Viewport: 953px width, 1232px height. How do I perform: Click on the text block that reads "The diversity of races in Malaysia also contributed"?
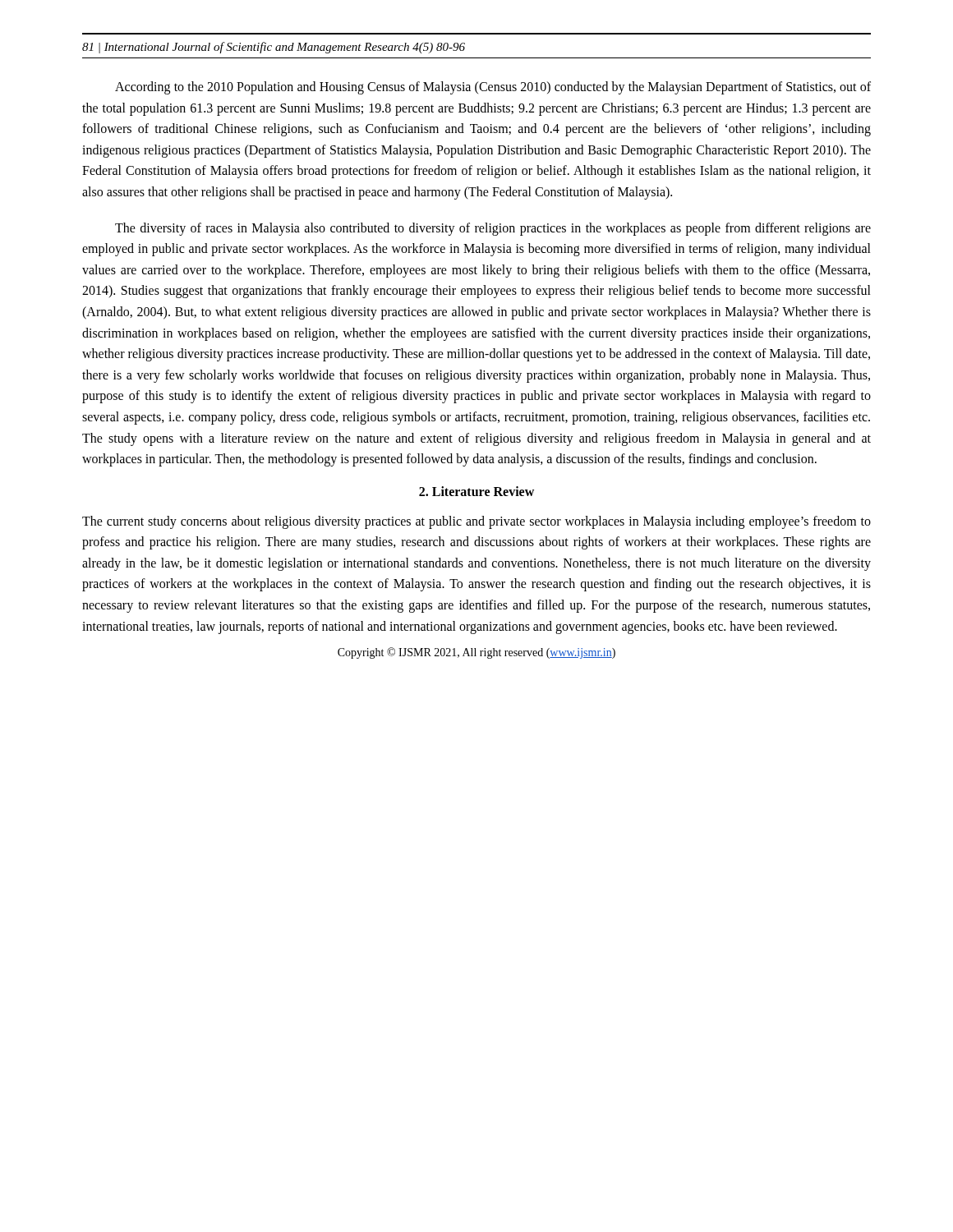[x=476, y=343]
